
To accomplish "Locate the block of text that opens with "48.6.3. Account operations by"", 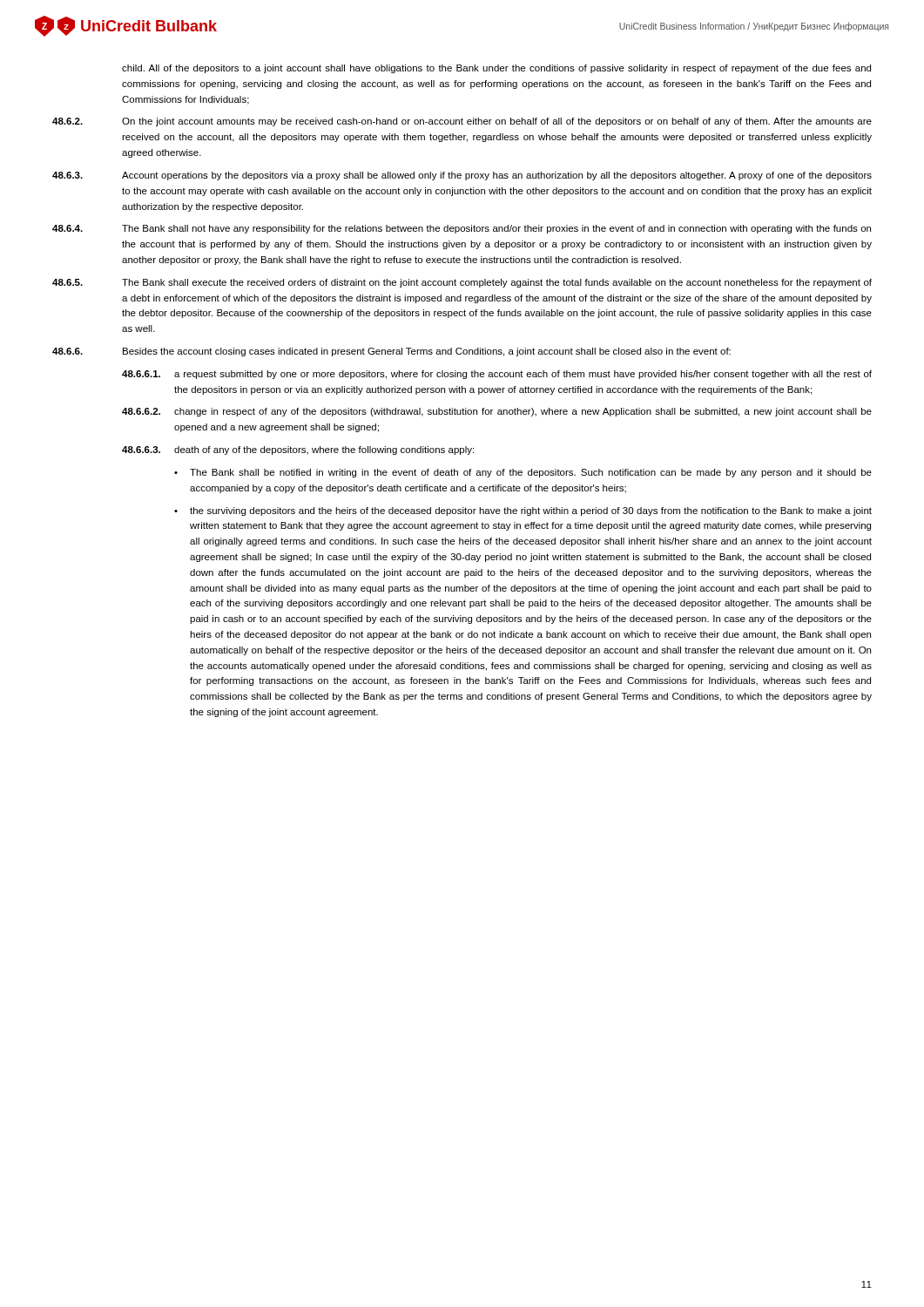I will pyautogui.click(x=462, y=191).
